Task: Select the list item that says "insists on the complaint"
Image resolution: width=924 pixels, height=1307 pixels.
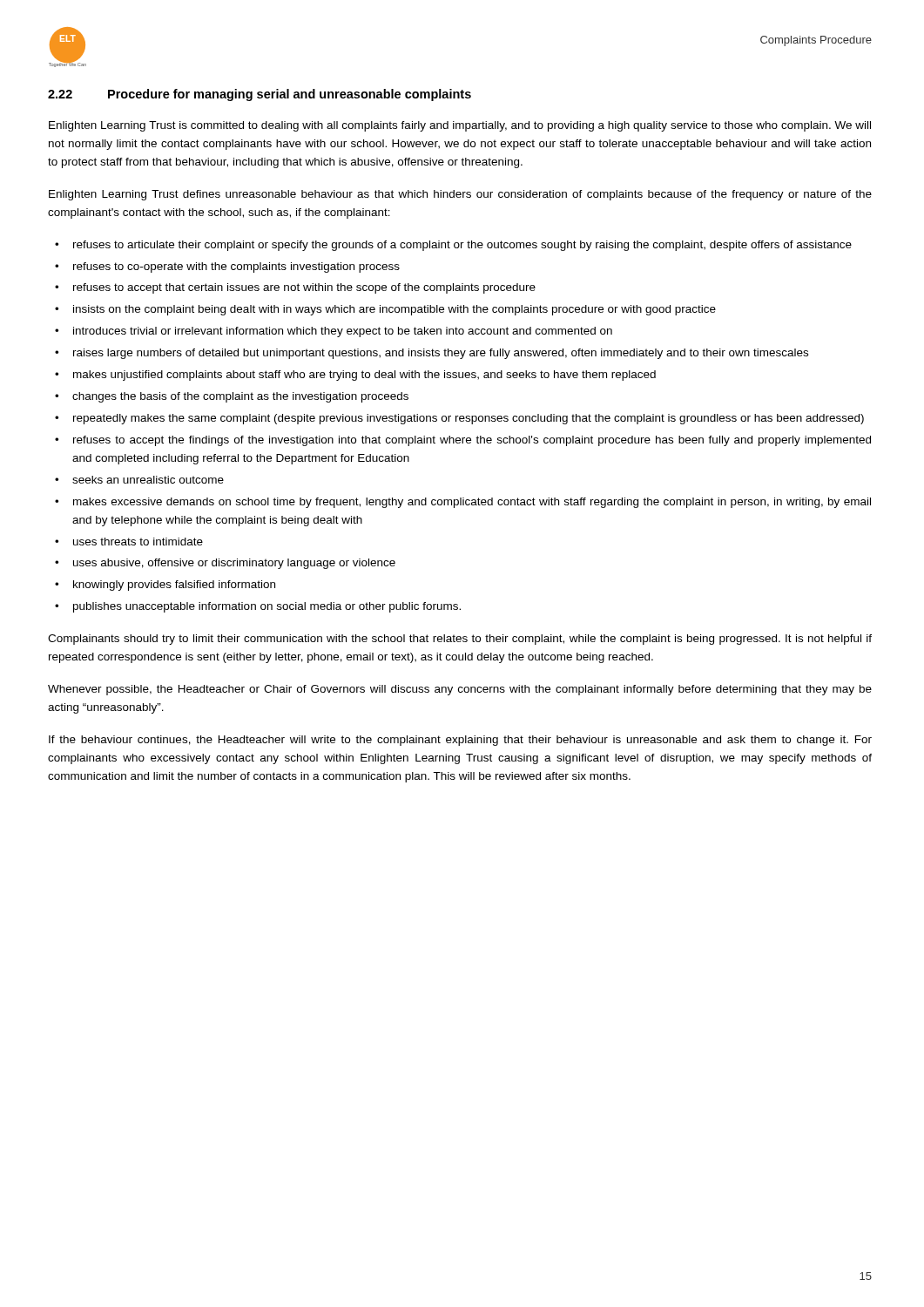Action: (x=394, y=309)
